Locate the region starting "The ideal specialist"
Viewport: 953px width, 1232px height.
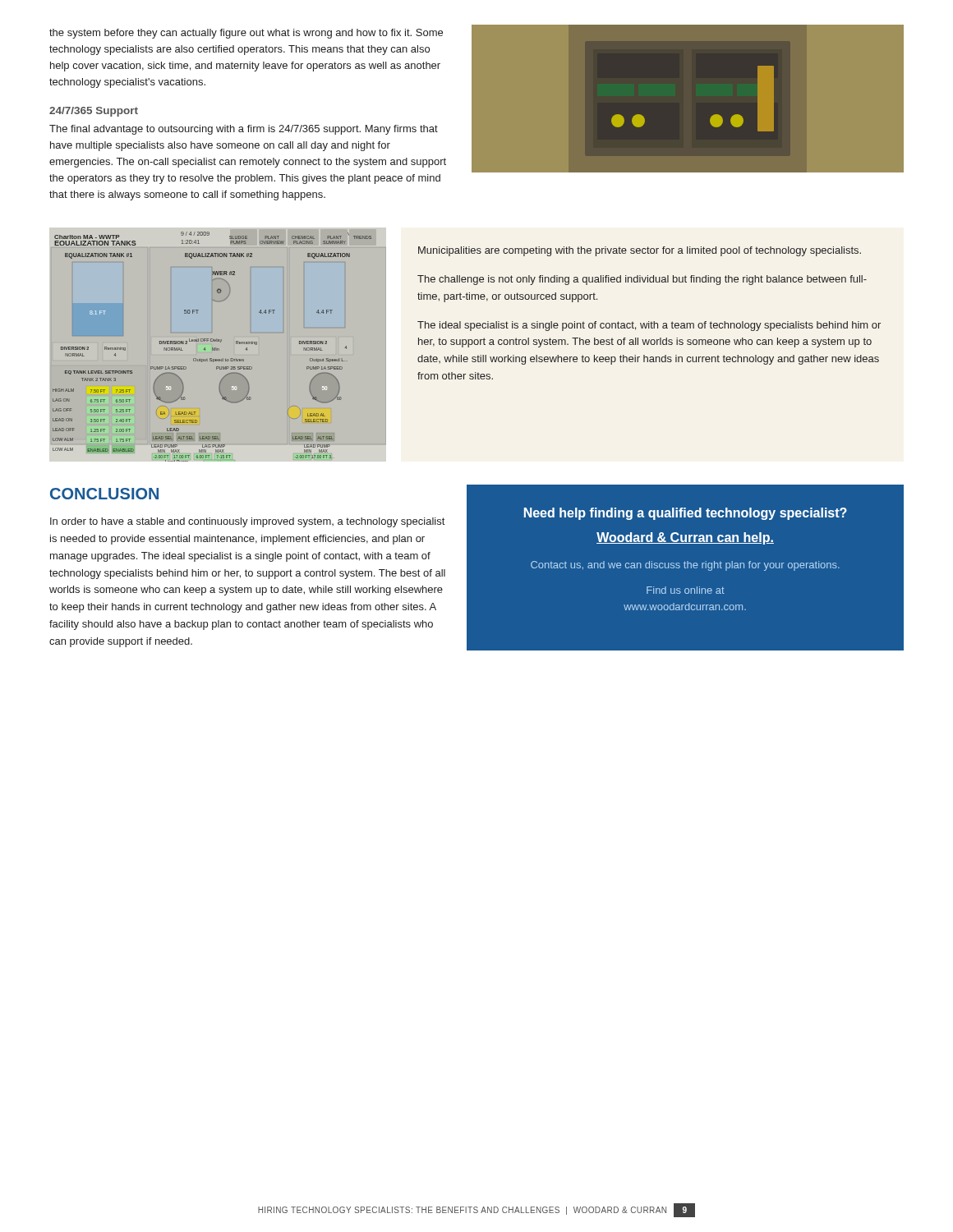[649, 350]
